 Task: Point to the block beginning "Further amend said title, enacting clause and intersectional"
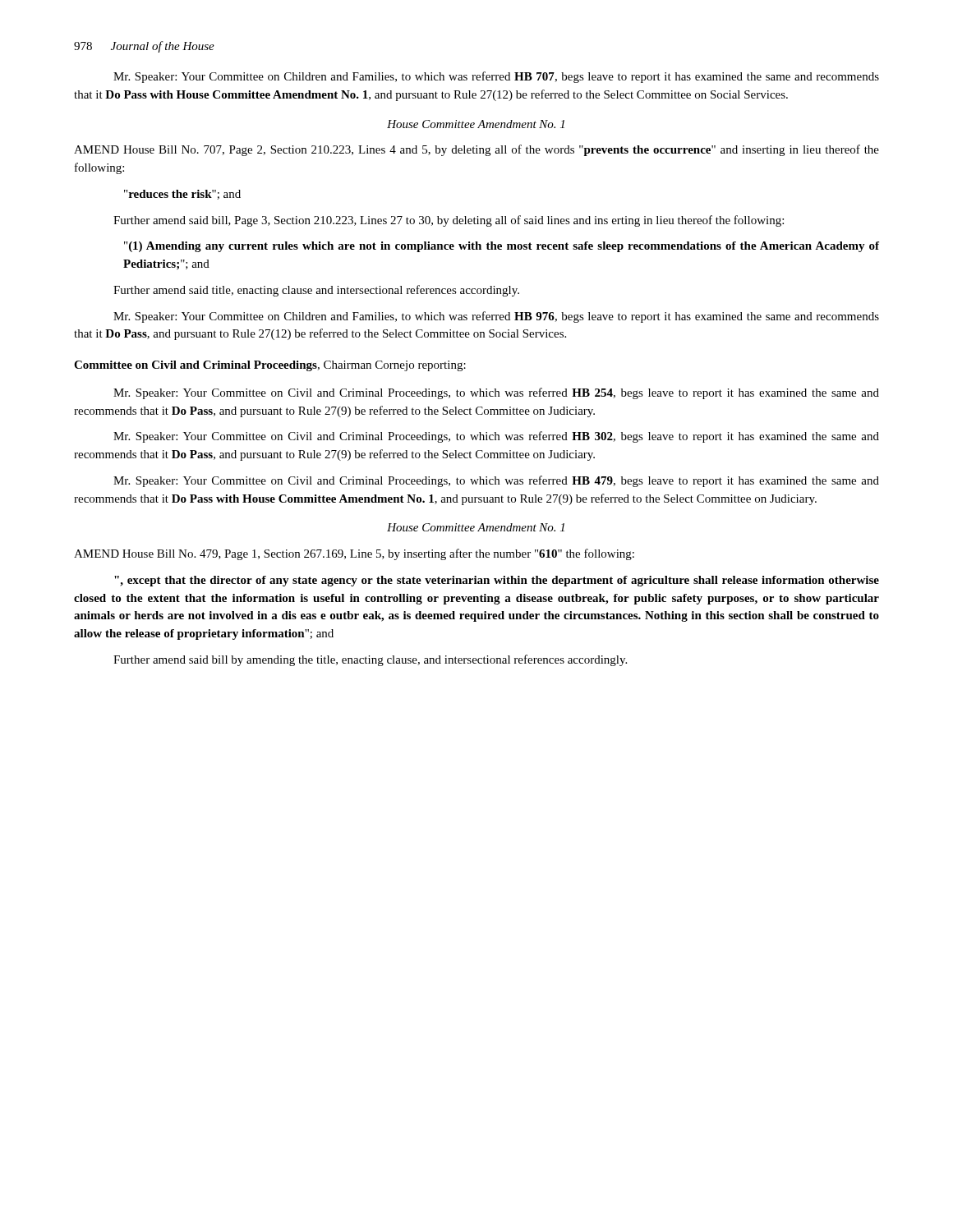pos(476,290)
